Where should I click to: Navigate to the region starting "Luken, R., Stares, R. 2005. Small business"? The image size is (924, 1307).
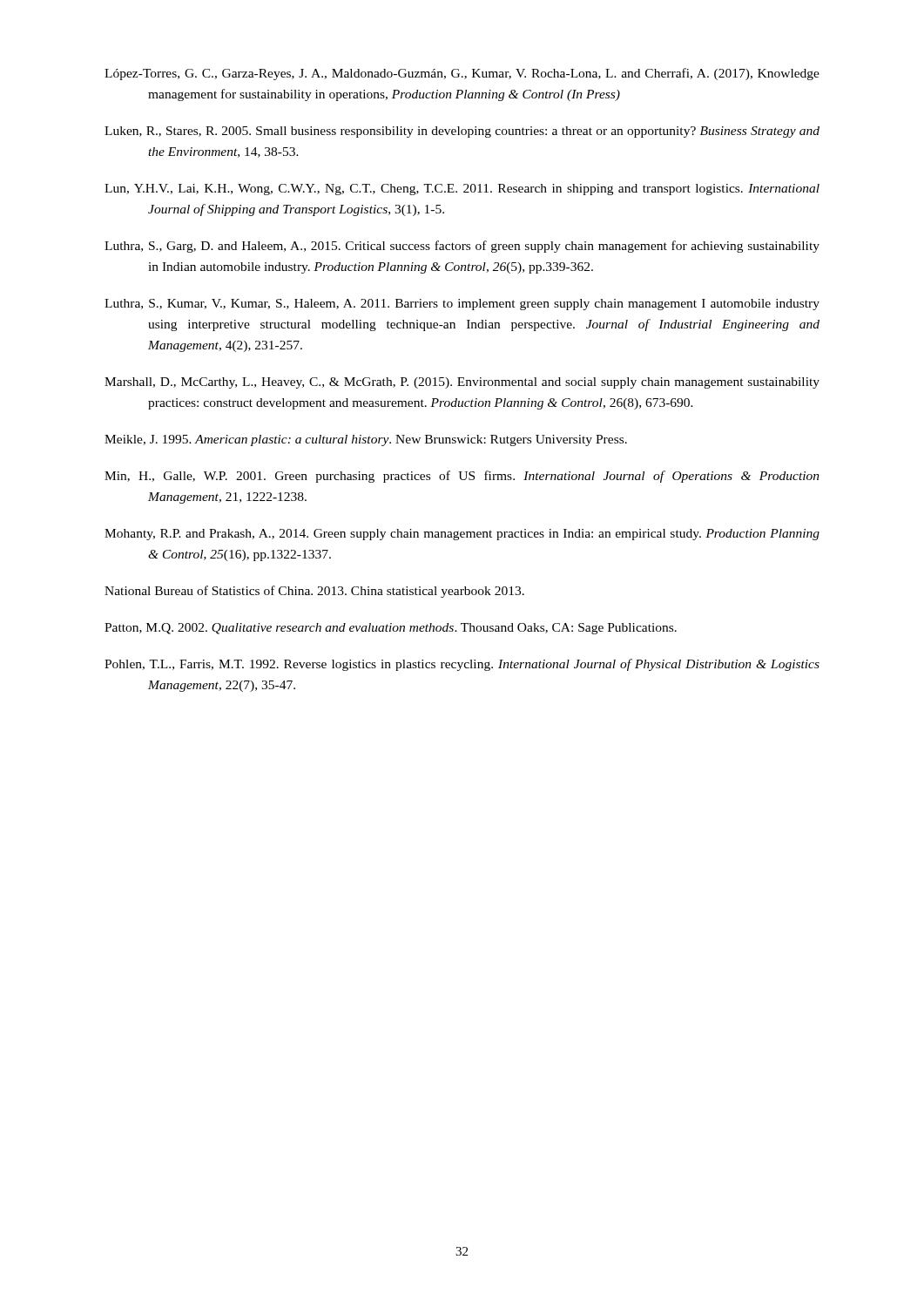tap(462, 141)
